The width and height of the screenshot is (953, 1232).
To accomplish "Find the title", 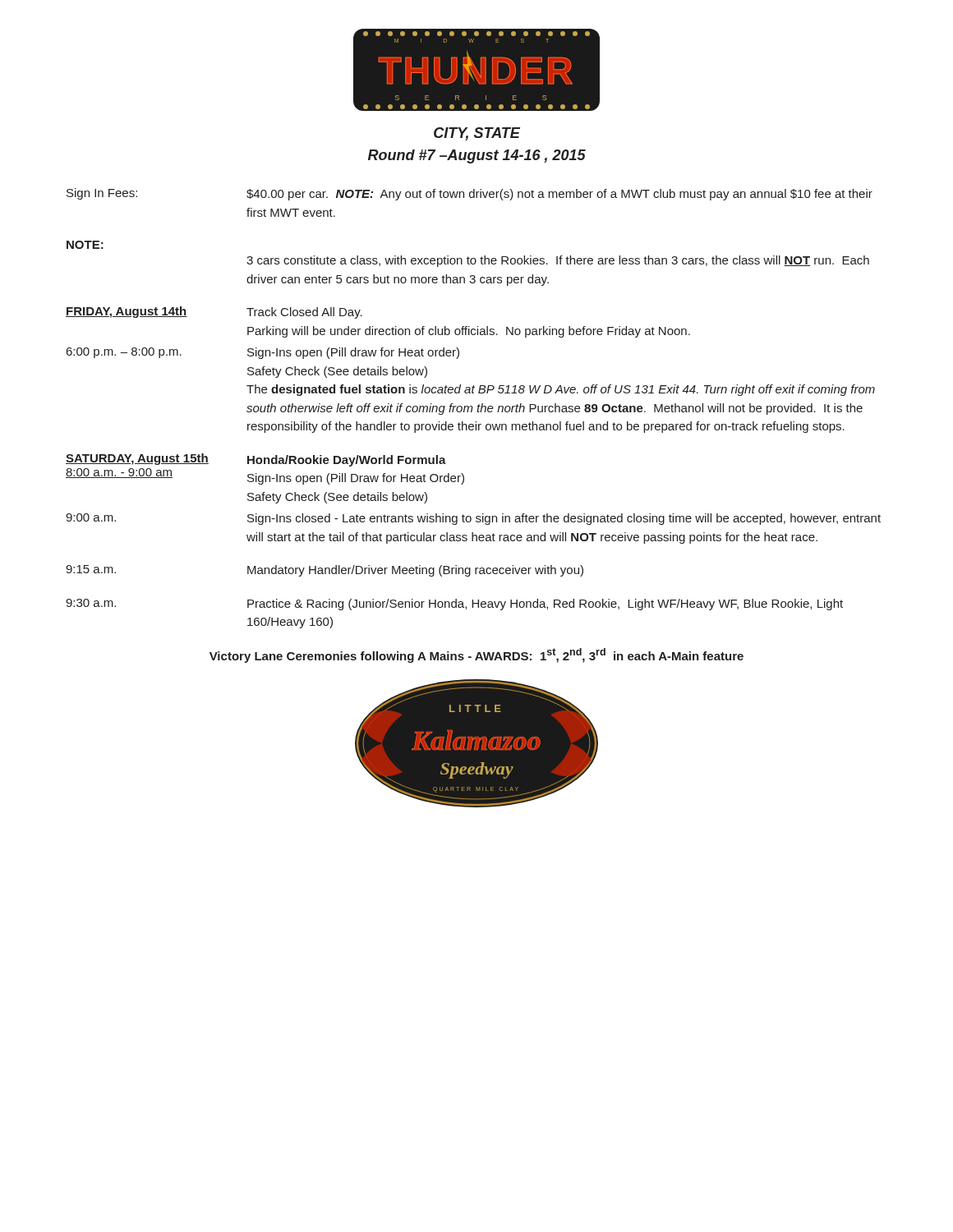I will click(x=476, y=144).
